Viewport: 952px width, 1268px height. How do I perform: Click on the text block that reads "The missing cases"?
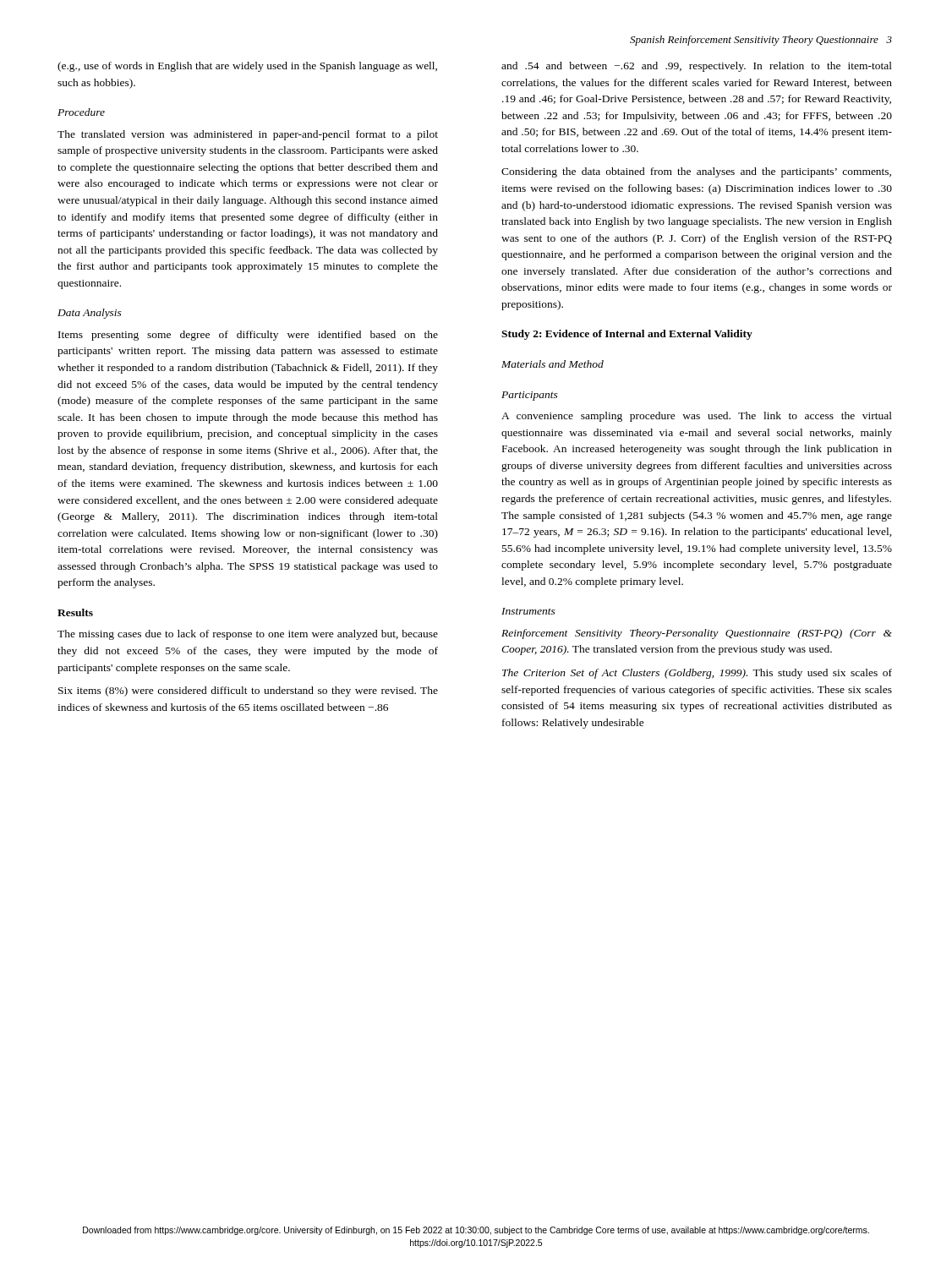[248, 671]
